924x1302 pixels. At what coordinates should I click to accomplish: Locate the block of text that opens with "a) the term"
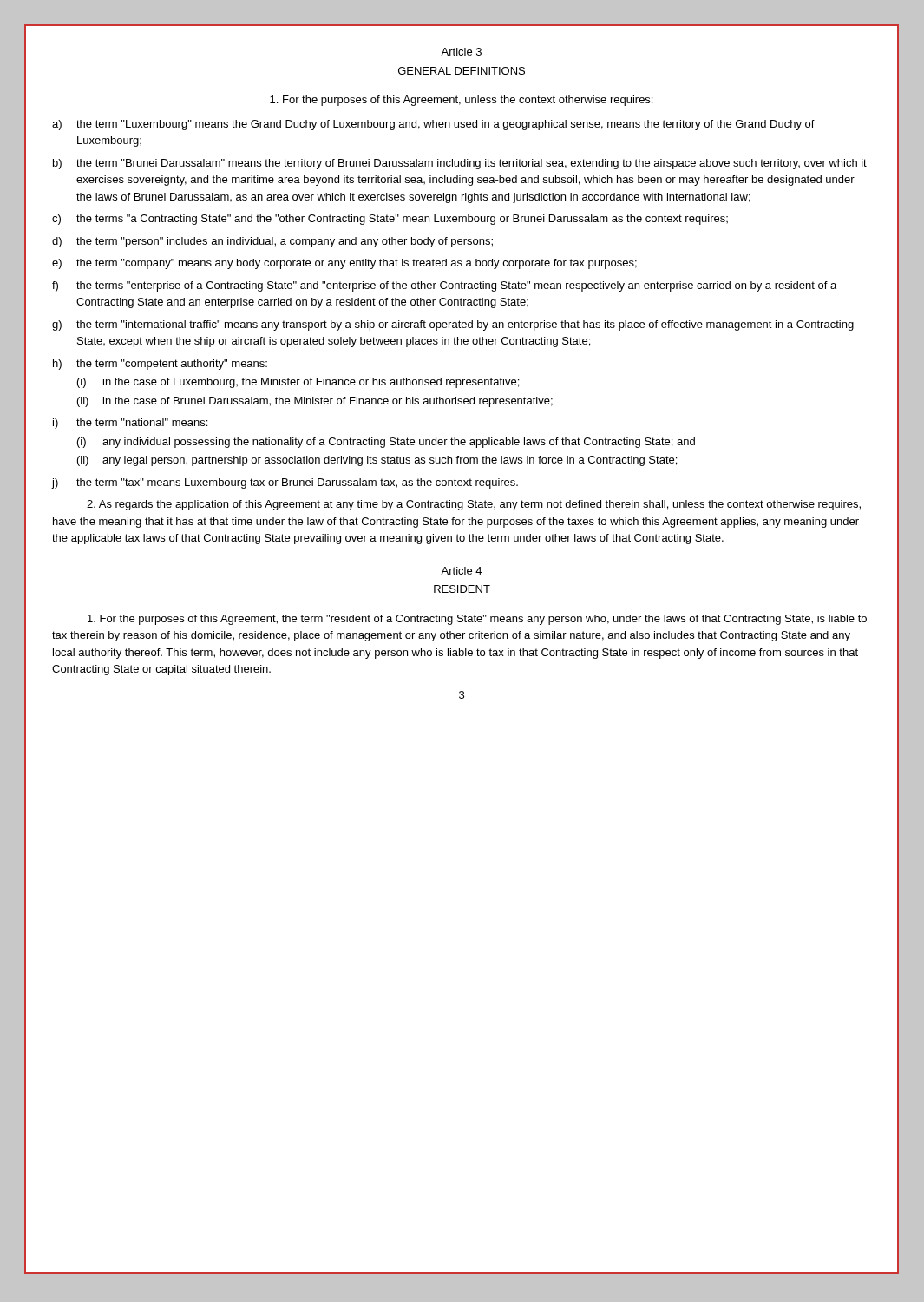coord(462,132)
